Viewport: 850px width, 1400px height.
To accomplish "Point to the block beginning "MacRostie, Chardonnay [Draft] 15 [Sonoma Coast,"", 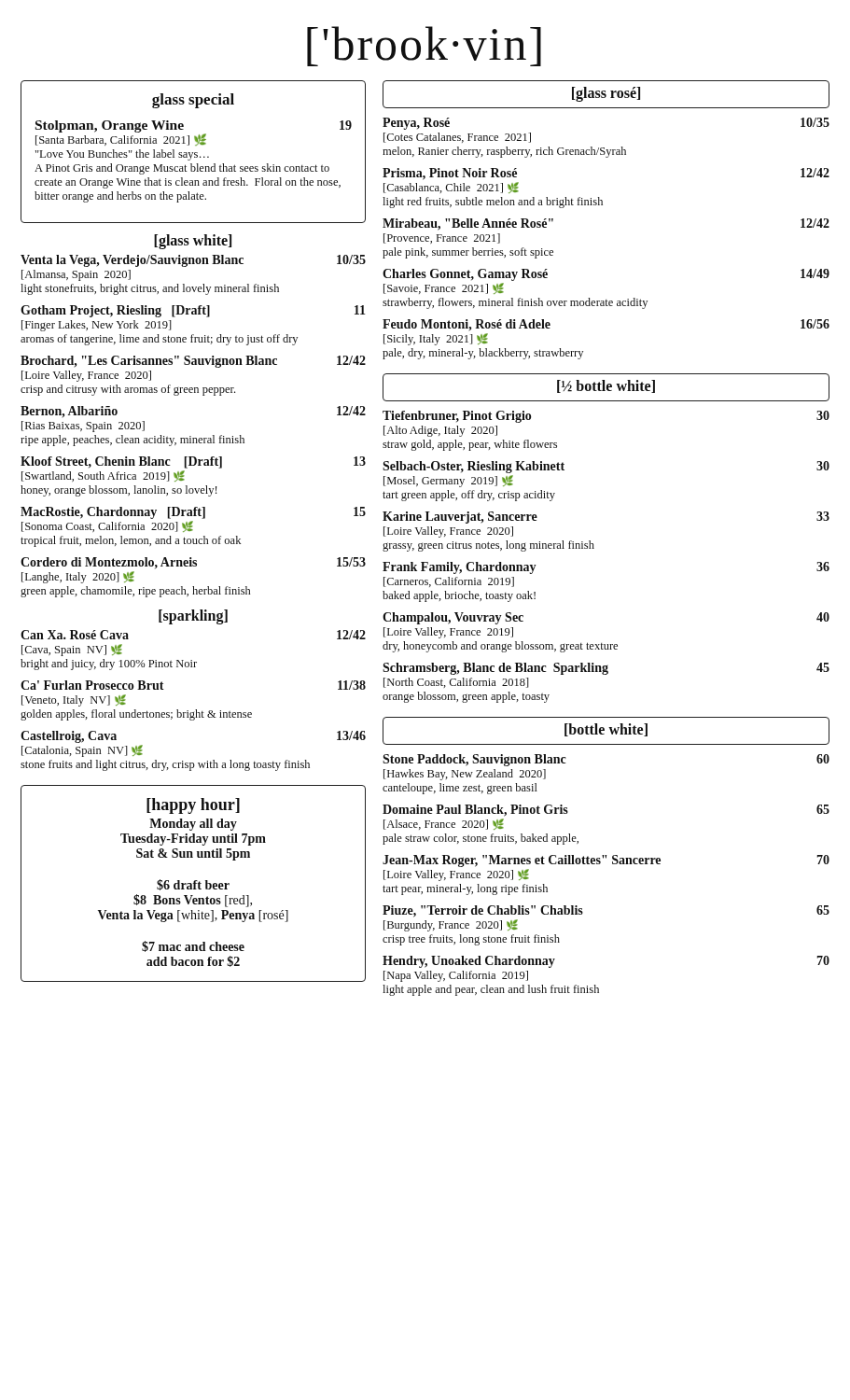I will [193, 526].
